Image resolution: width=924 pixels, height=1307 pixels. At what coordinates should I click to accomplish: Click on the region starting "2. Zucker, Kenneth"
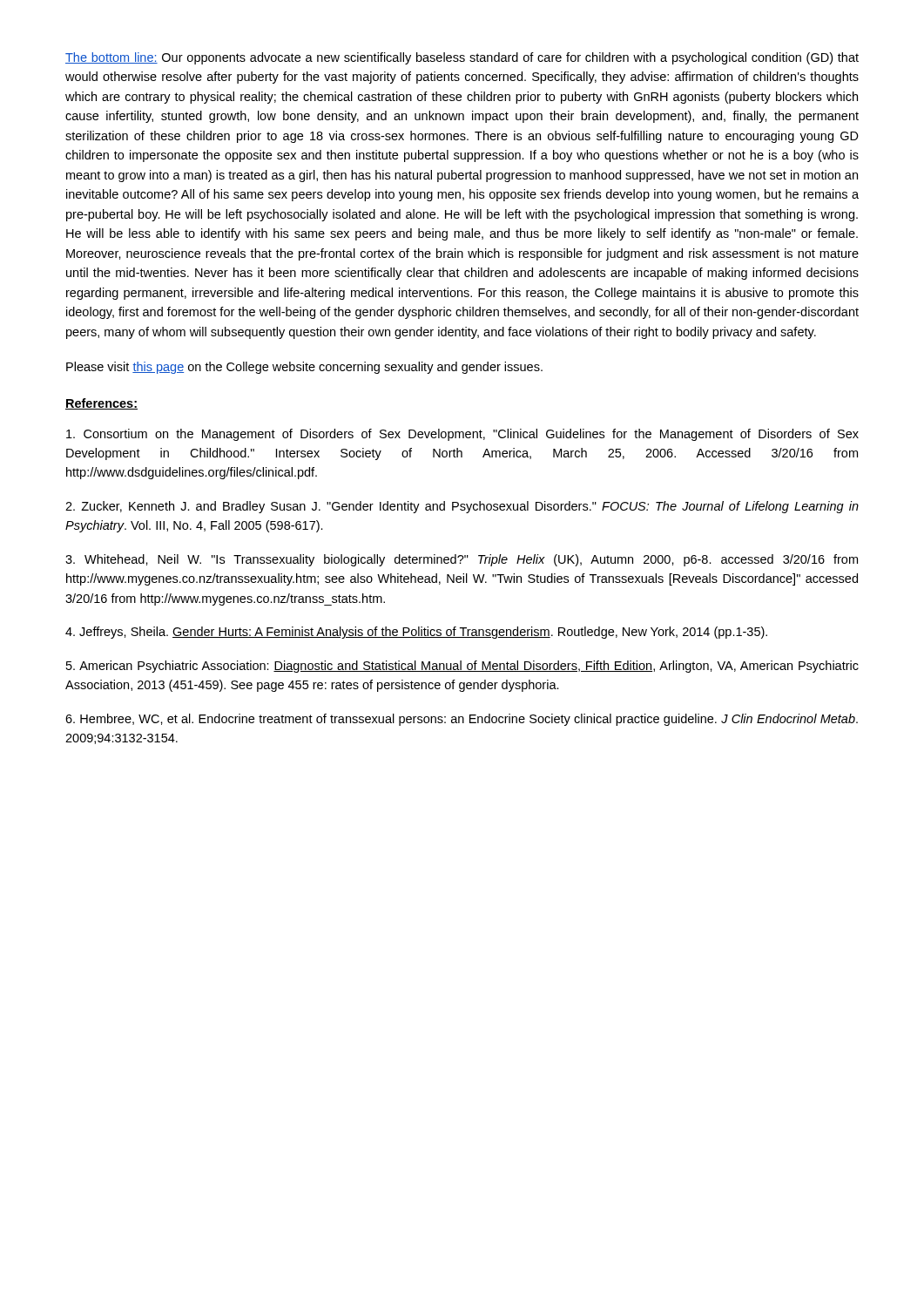(x=462, y=516)
